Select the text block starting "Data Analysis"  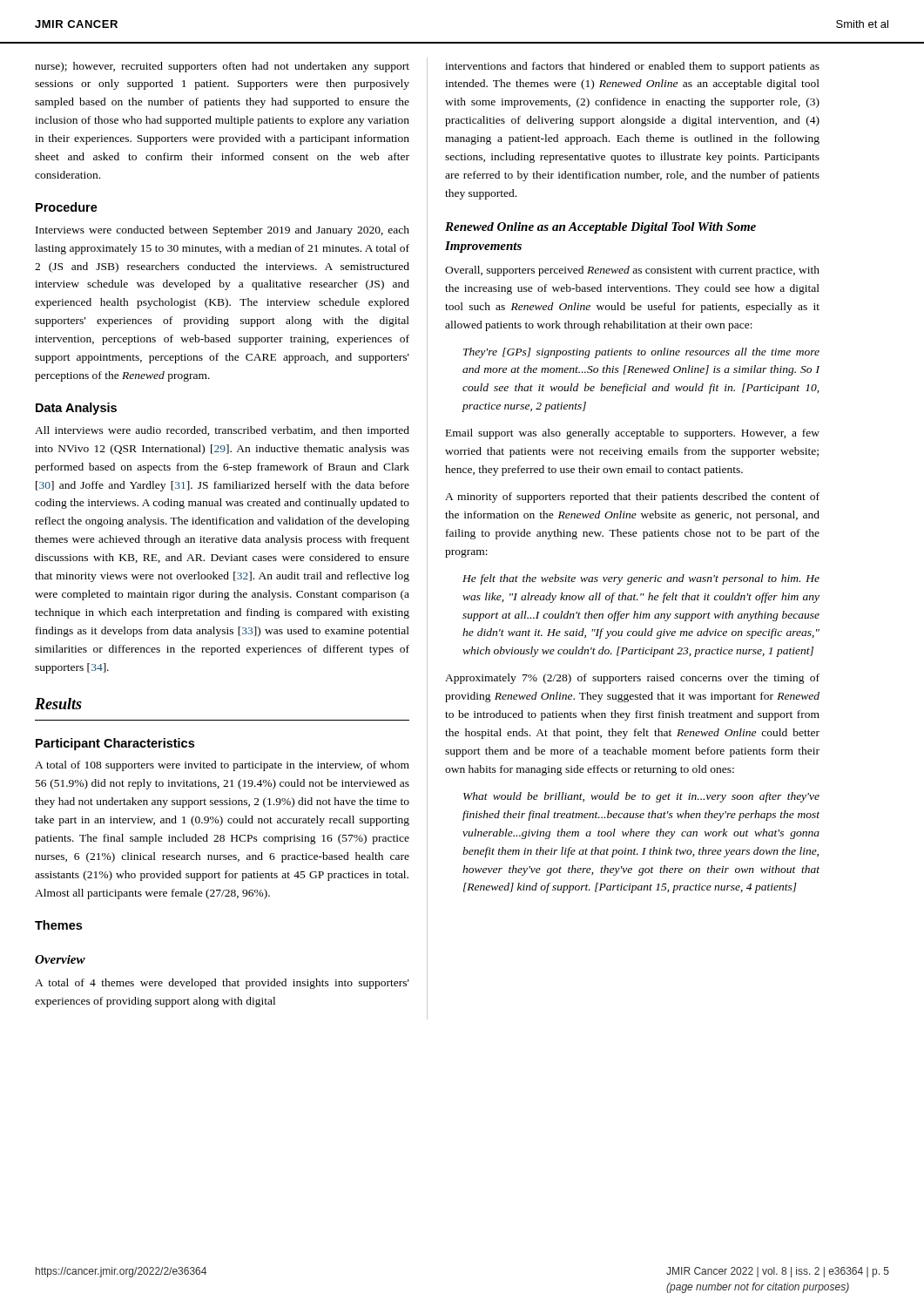pos(76,408)
